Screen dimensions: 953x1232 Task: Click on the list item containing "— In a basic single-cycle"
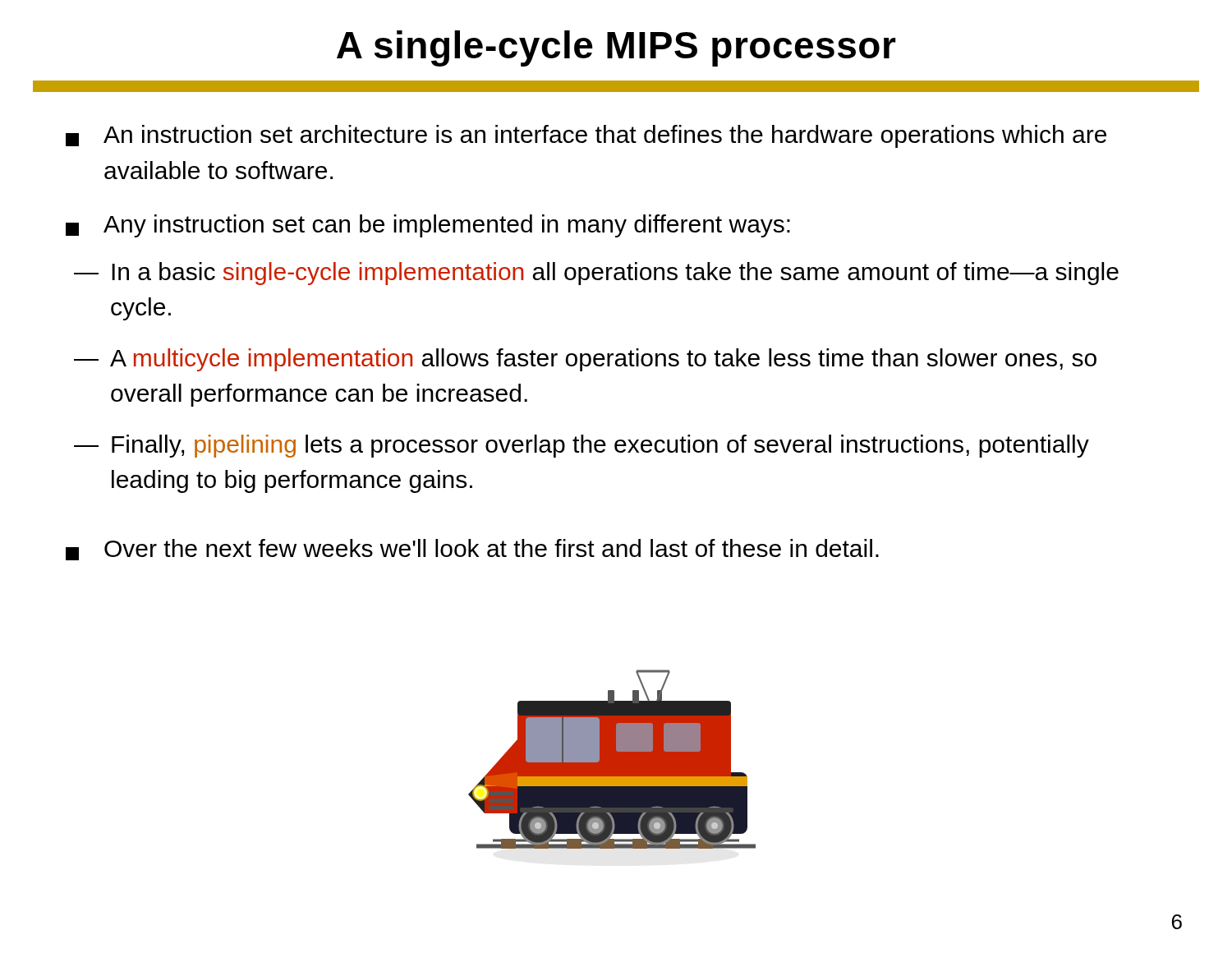click(x=620, y=289)
